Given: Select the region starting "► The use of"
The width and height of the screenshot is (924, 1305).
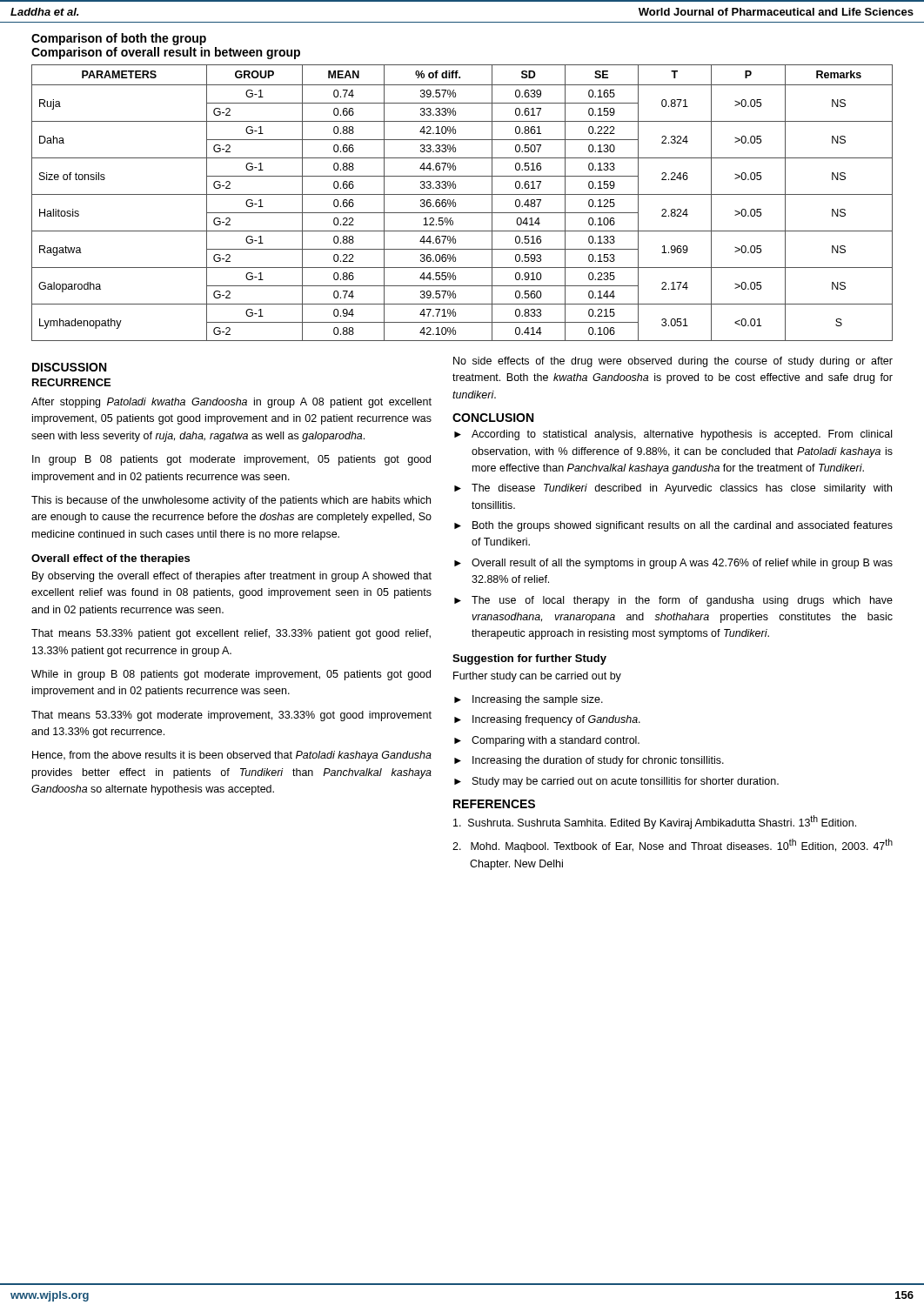Looking at the screenshot, I should (673, 617).
